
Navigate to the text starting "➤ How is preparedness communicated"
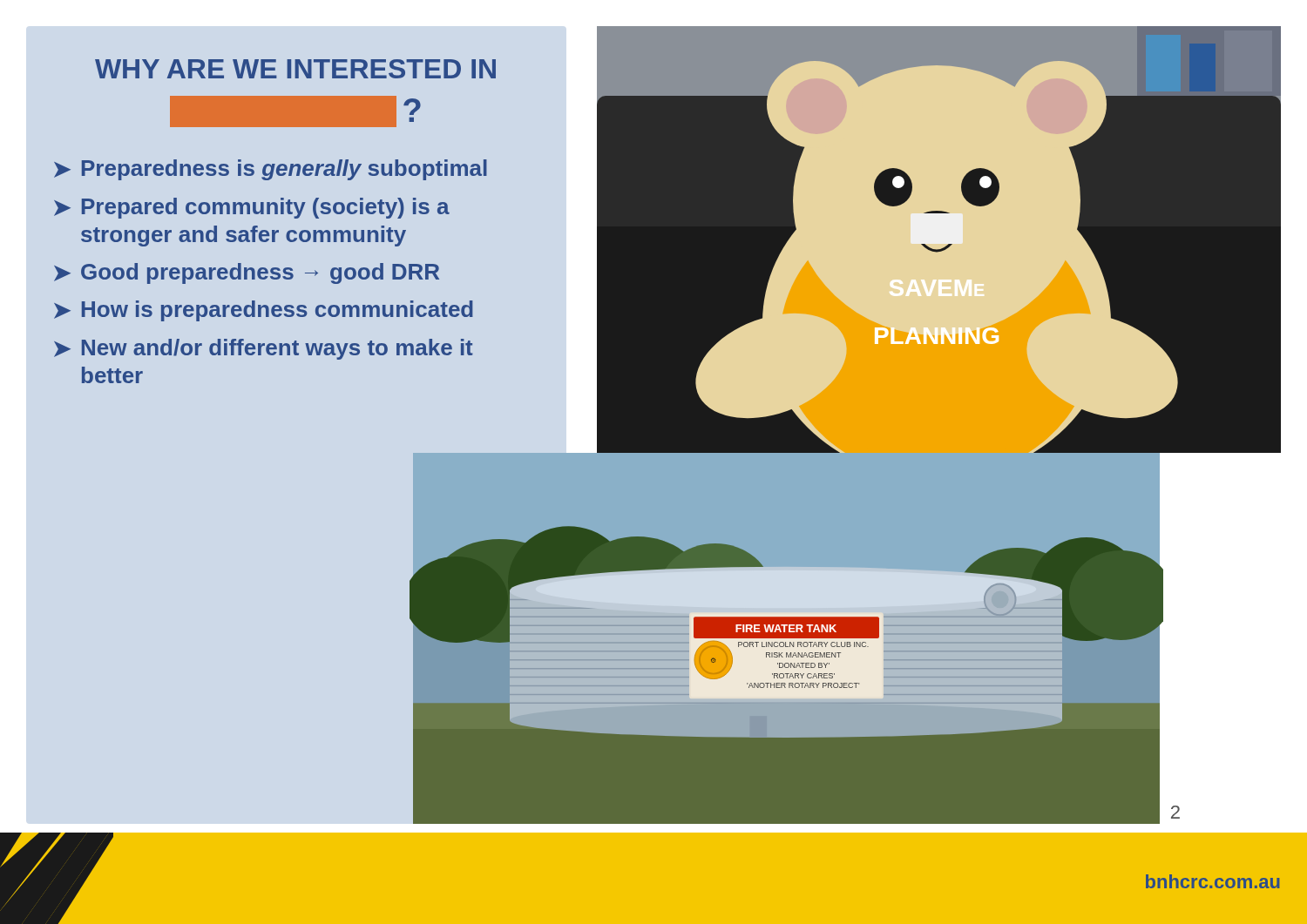pyautogui.click(x=296, y=310)
